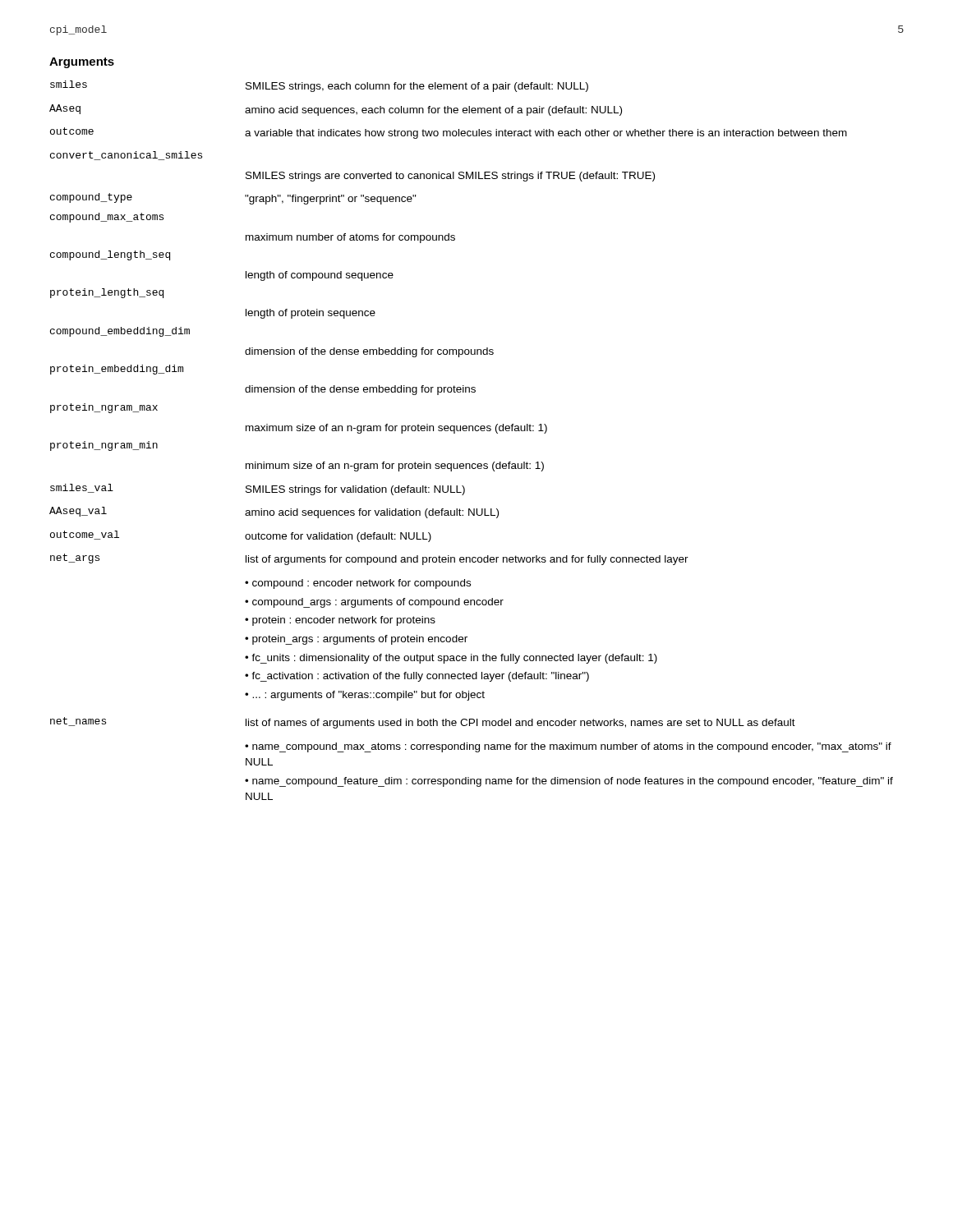Point to the block starting "list of names of arguments used"
Viewport: 953px width, 1232px height.
click(x=520, y=722)
